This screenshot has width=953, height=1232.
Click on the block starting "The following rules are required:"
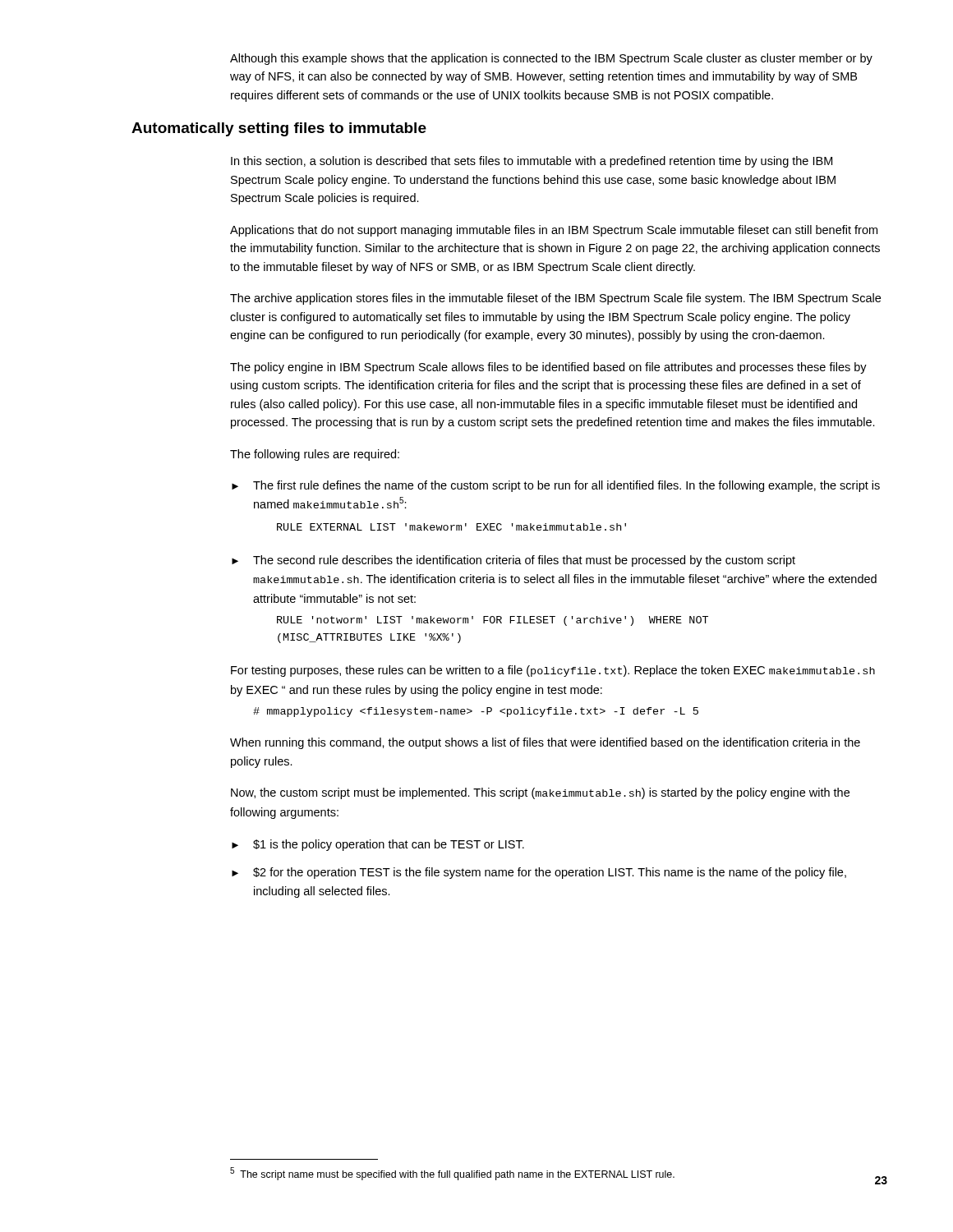click(x=315, y=454)
